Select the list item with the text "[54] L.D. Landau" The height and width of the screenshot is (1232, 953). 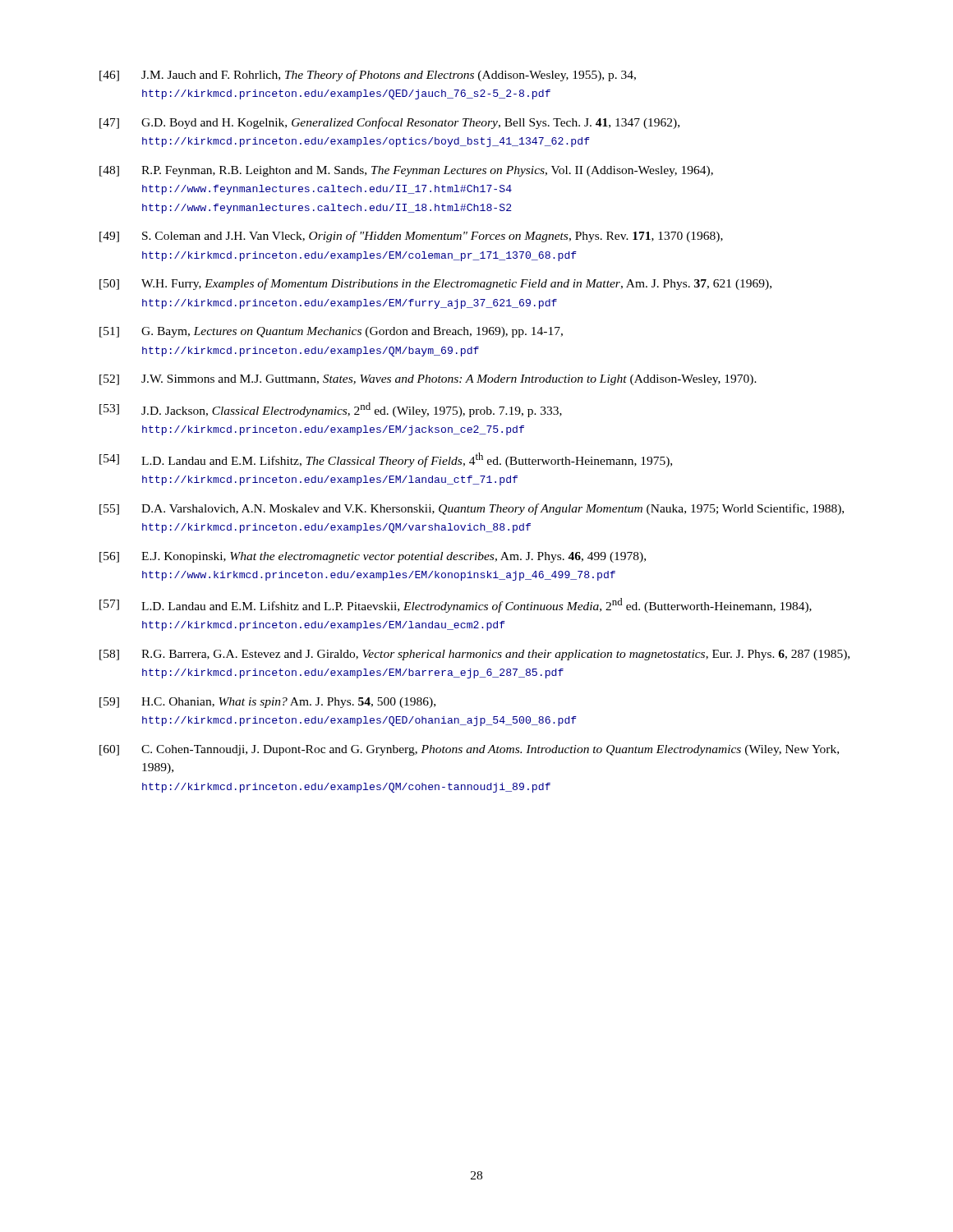pos(476,469)
